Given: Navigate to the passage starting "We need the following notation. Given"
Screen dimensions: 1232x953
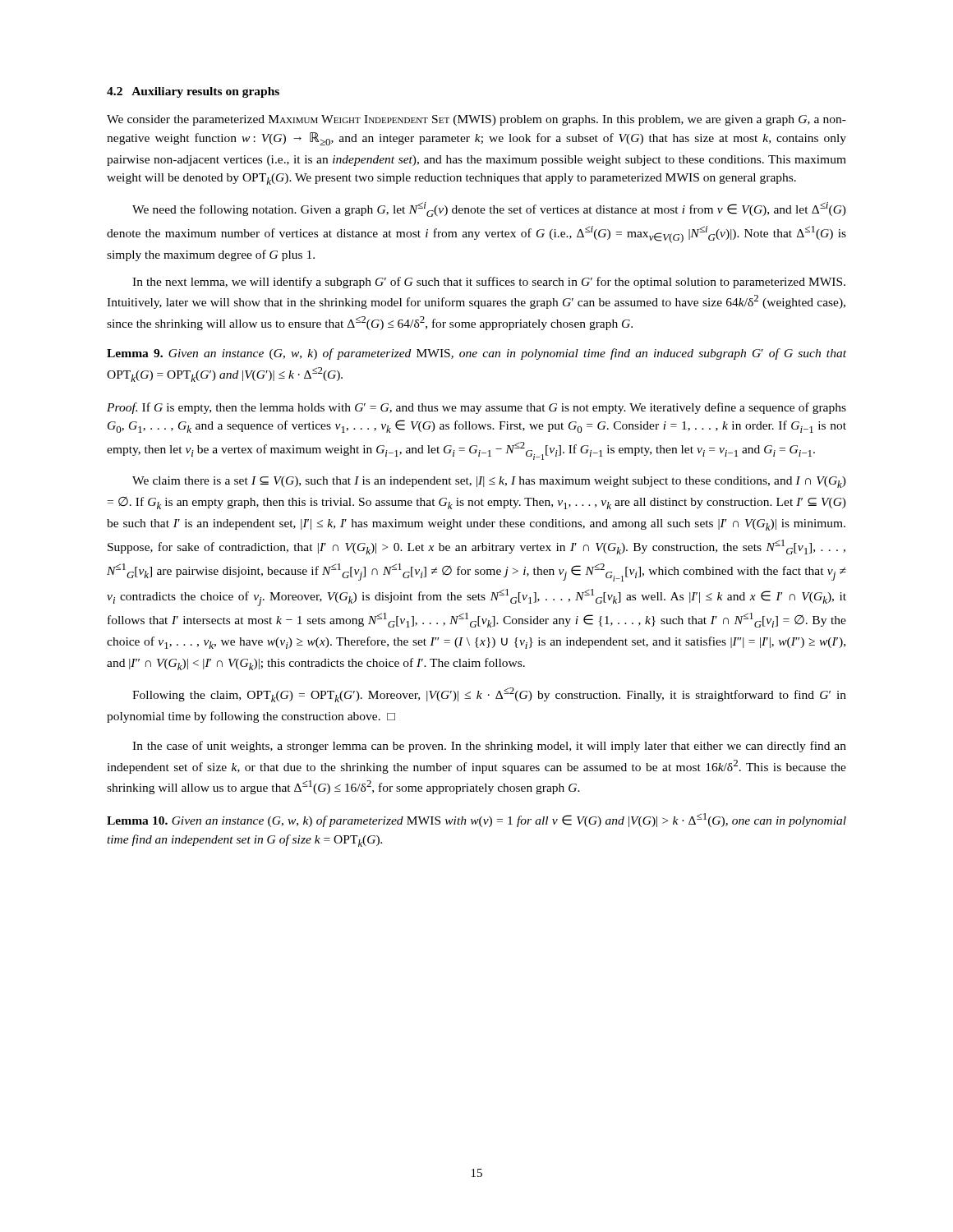Looking at the screenshot, I should pyautogui.click(x=476, y=230).
